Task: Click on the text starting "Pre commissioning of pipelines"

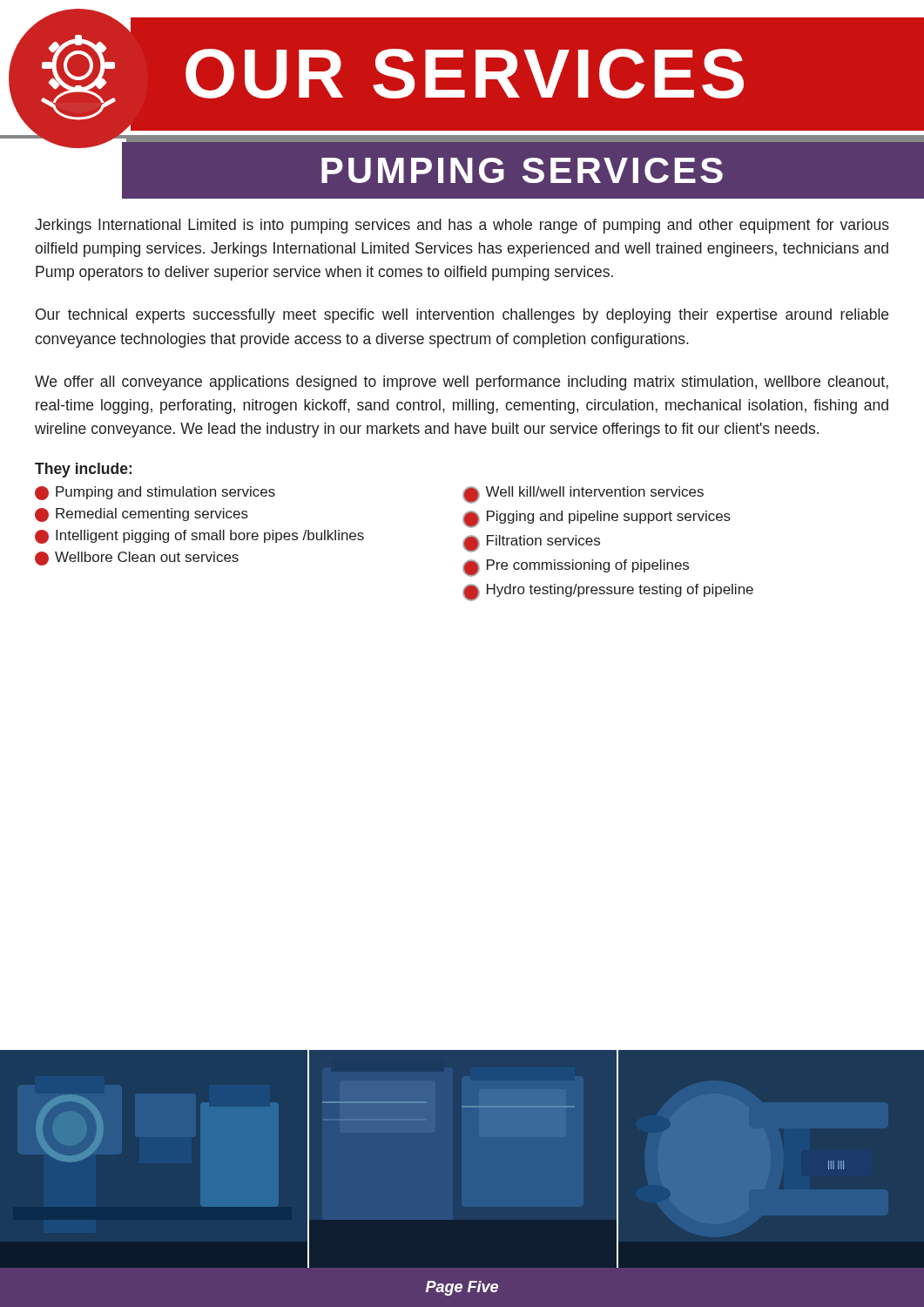Action: pos(576,567)
